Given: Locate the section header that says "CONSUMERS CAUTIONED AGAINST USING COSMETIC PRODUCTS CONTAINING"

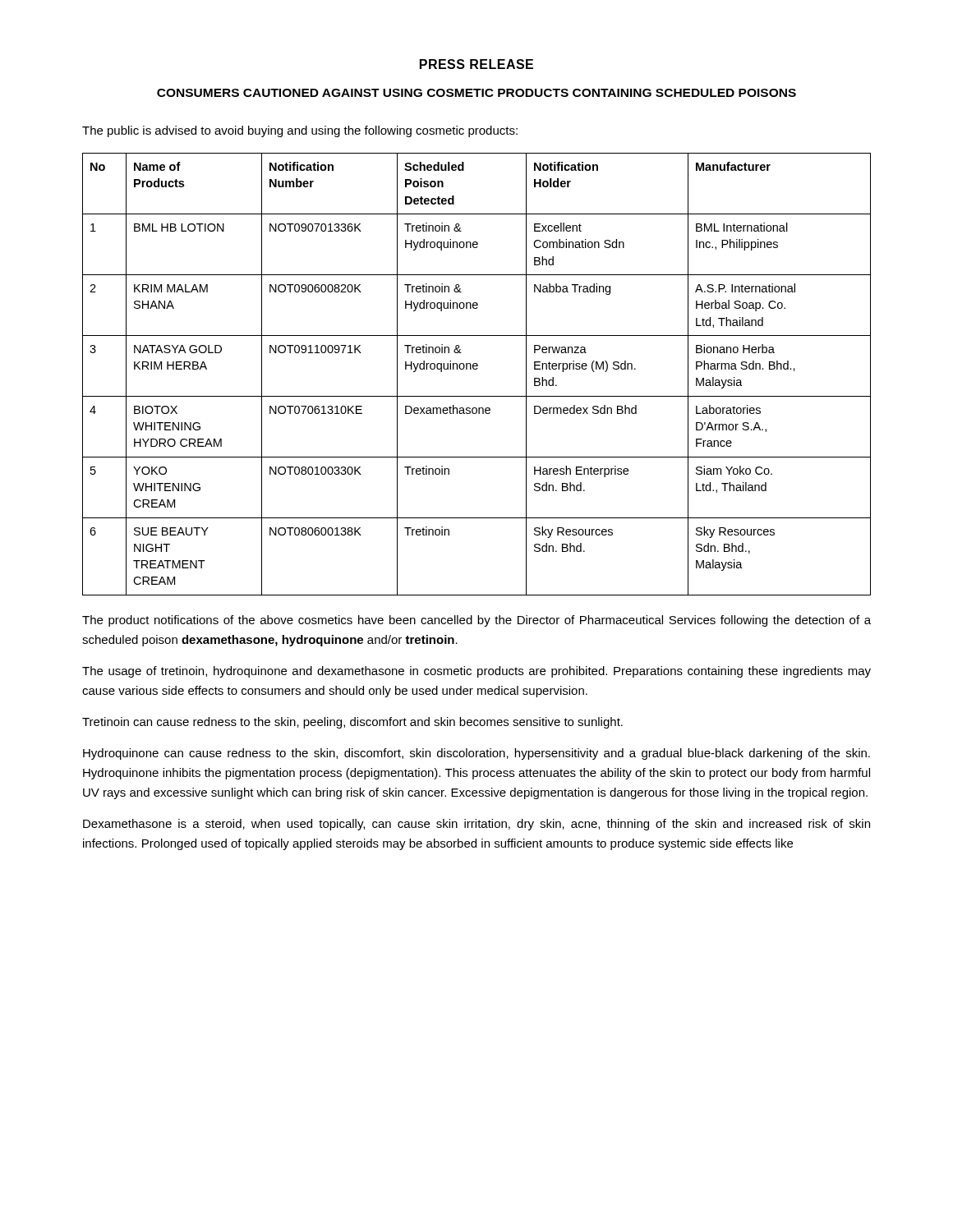Looking at the screenshot, I should coord(476,92).
